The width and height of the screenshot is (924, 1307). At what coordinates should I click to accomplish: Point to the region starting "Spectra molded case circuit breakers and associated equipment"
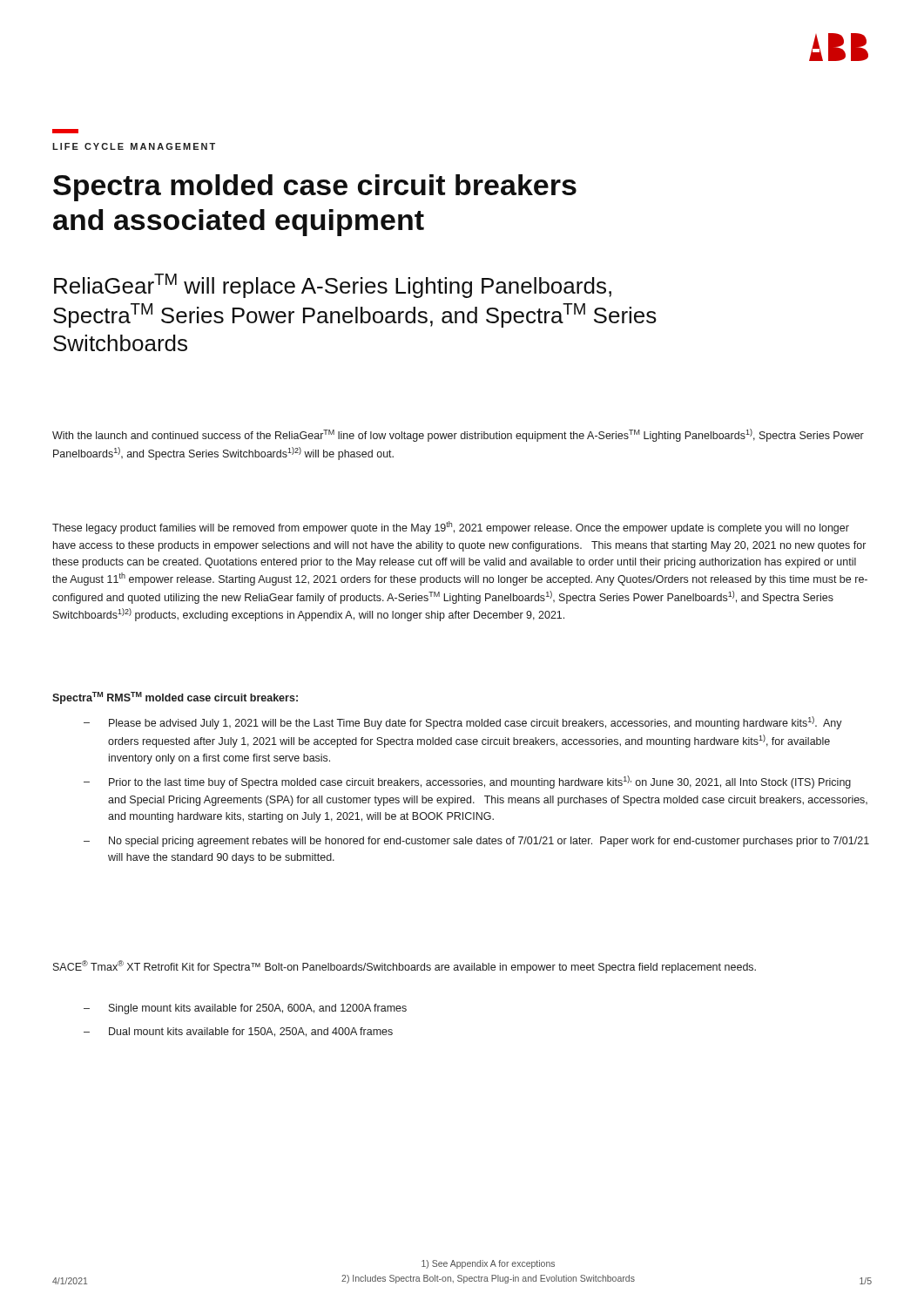(315, 202)
